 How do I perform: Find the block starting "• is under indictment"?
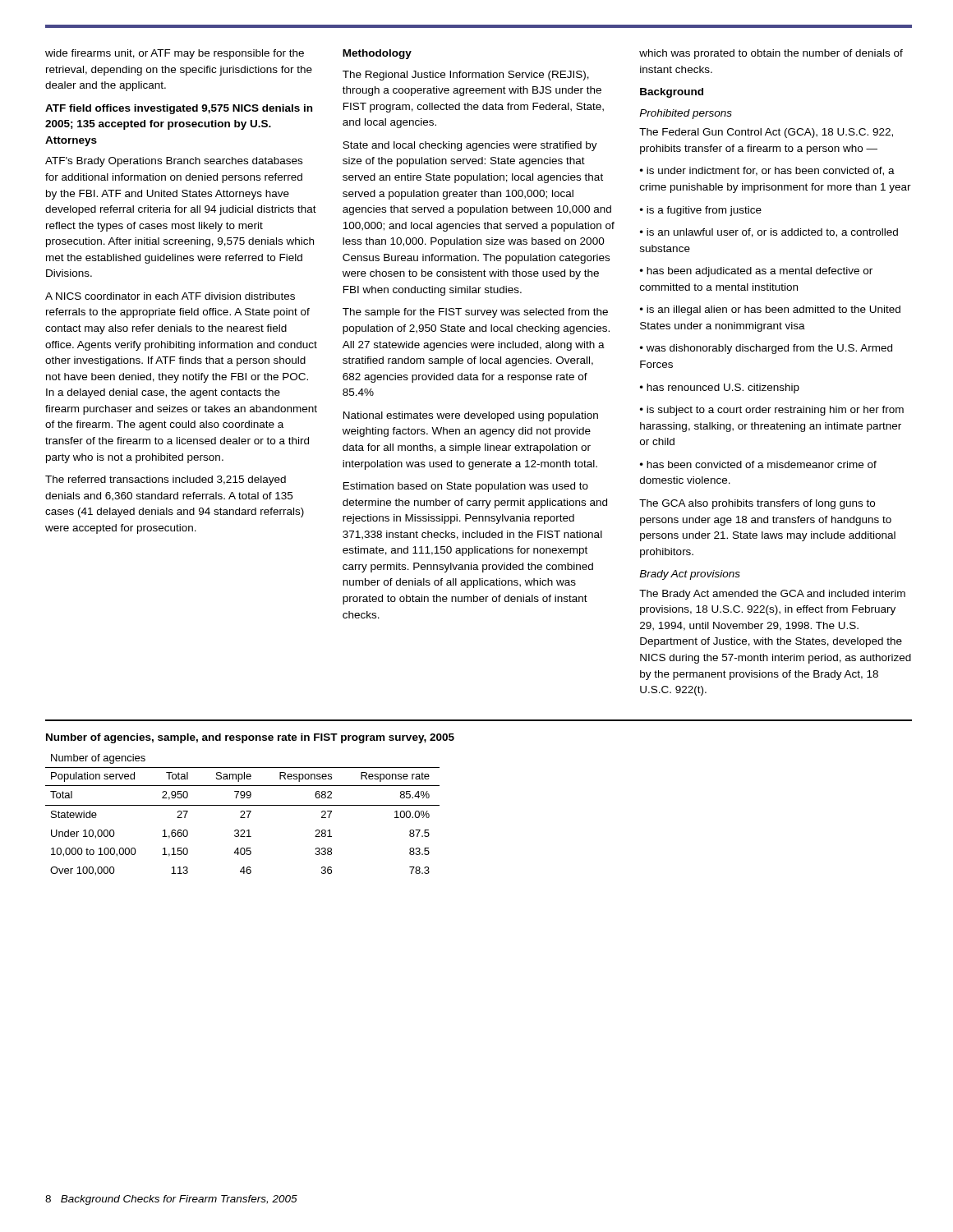(x=776, y=179)
